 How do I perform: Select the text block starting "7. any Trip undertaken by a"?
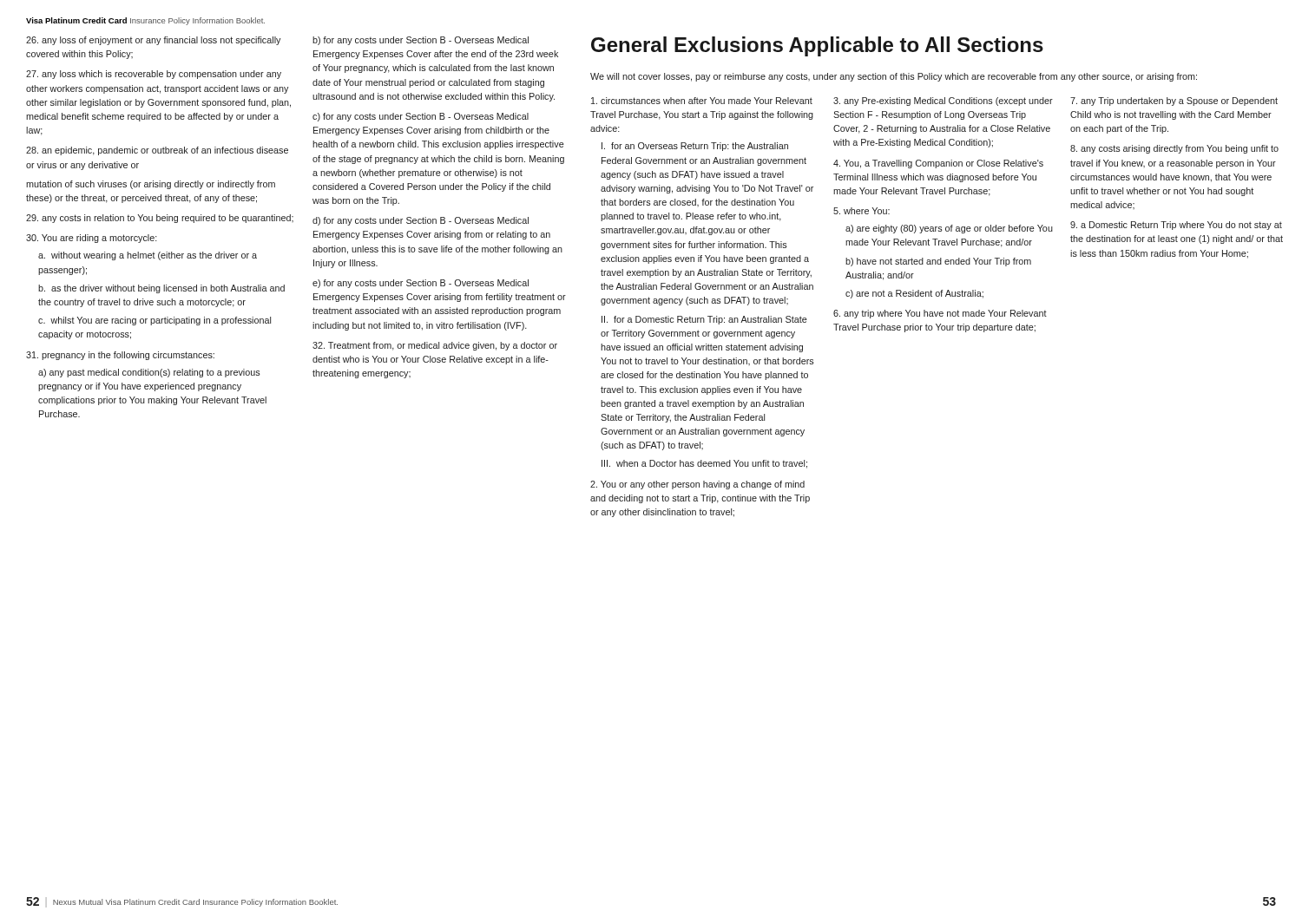tap(1174, 114)
